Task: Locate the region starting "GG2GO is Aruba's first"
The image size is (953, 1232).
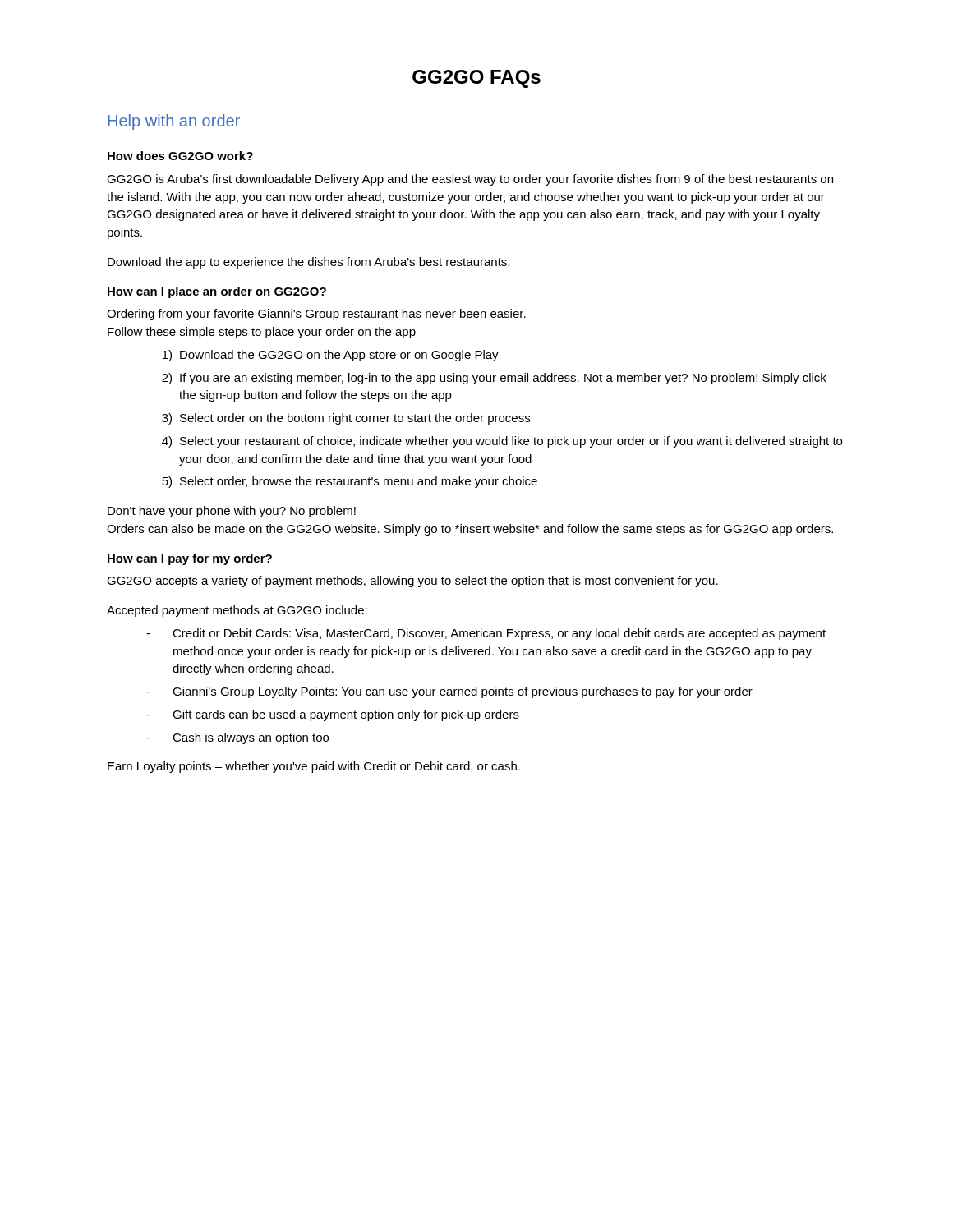Action: [470, 205]
